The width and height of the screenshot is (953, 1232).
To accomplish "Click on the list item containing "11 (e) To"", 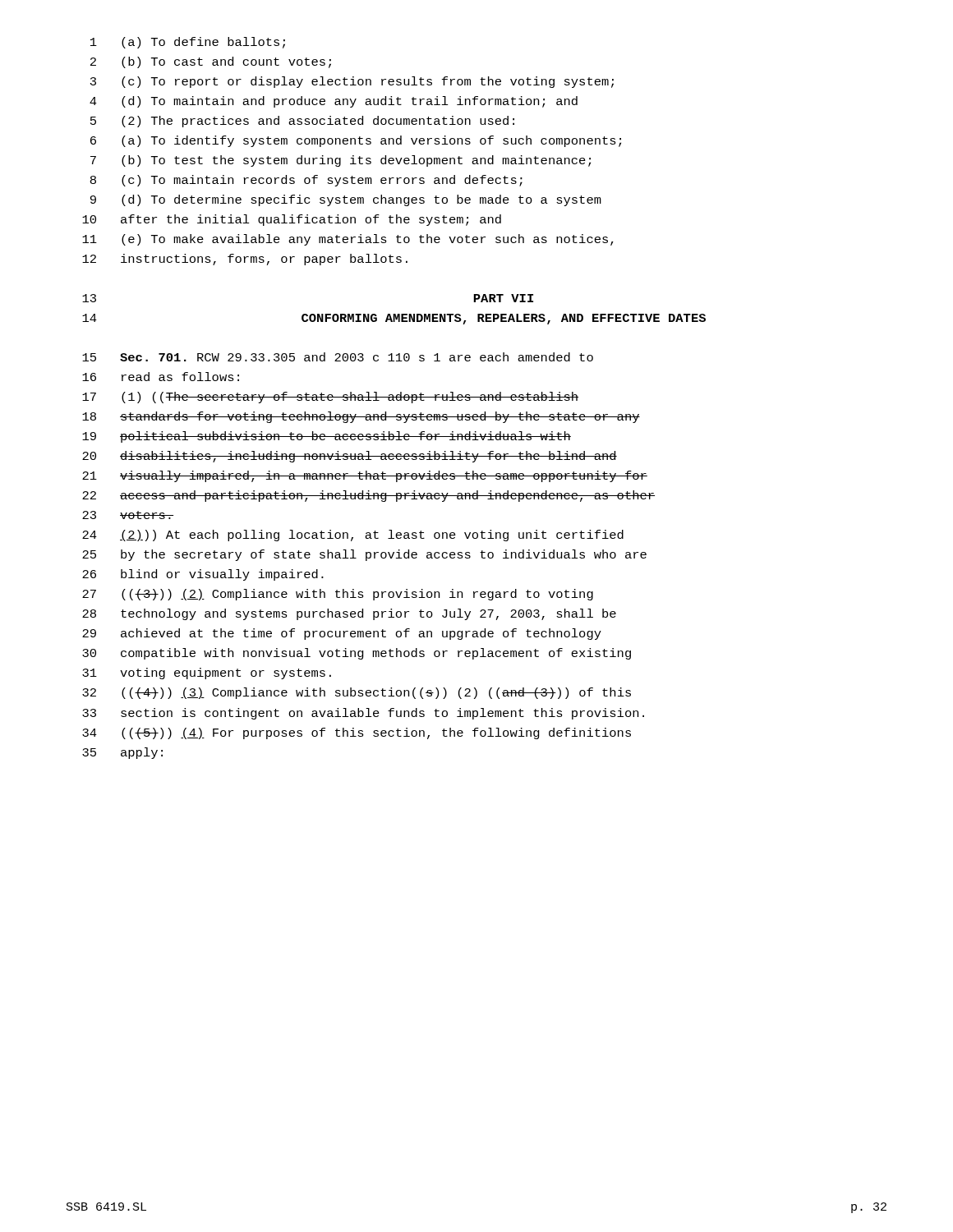I will pos(476,240).
